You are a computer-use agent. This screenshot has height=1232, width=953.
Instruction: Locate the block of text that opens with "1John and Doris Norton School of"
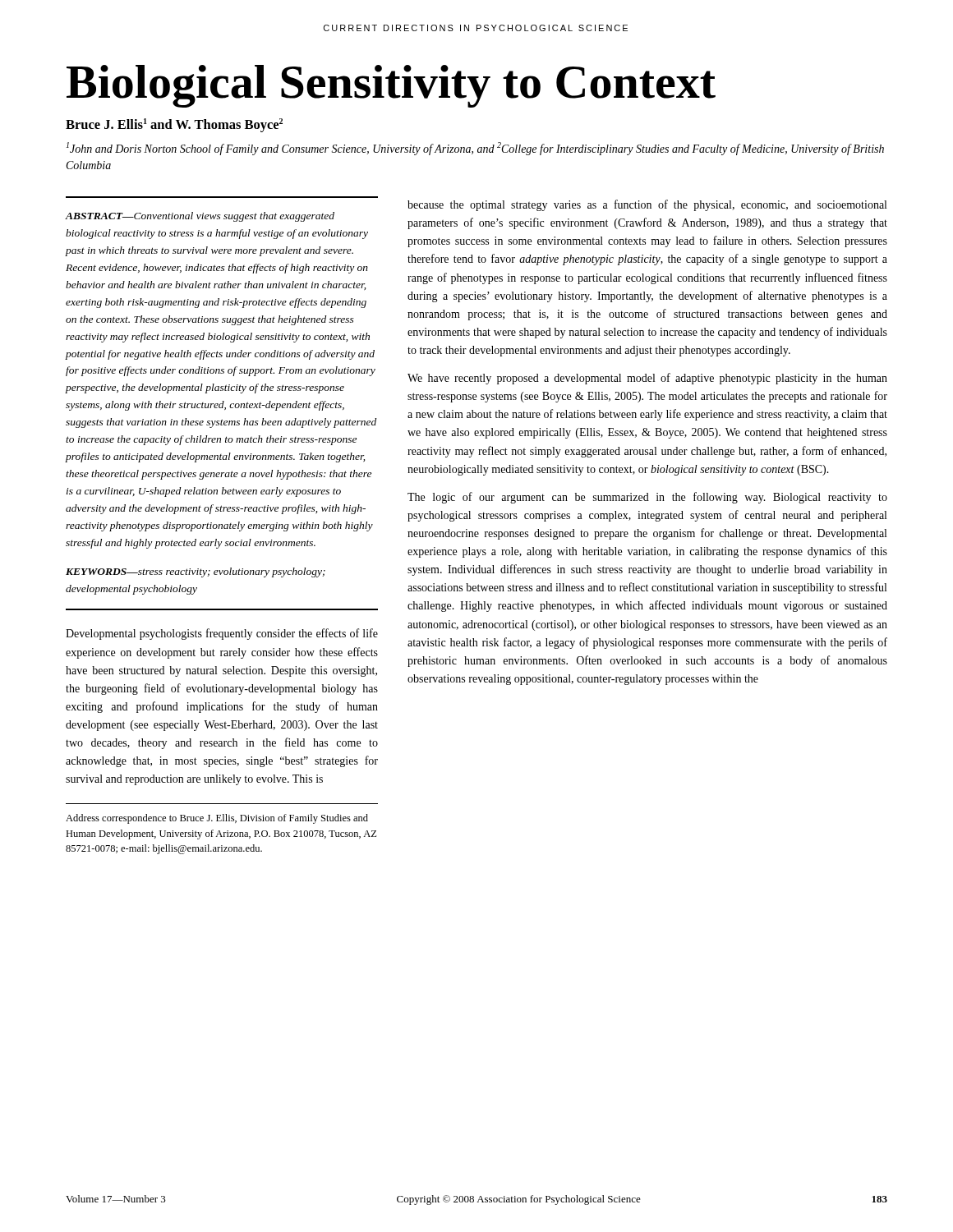coord(476,157)
